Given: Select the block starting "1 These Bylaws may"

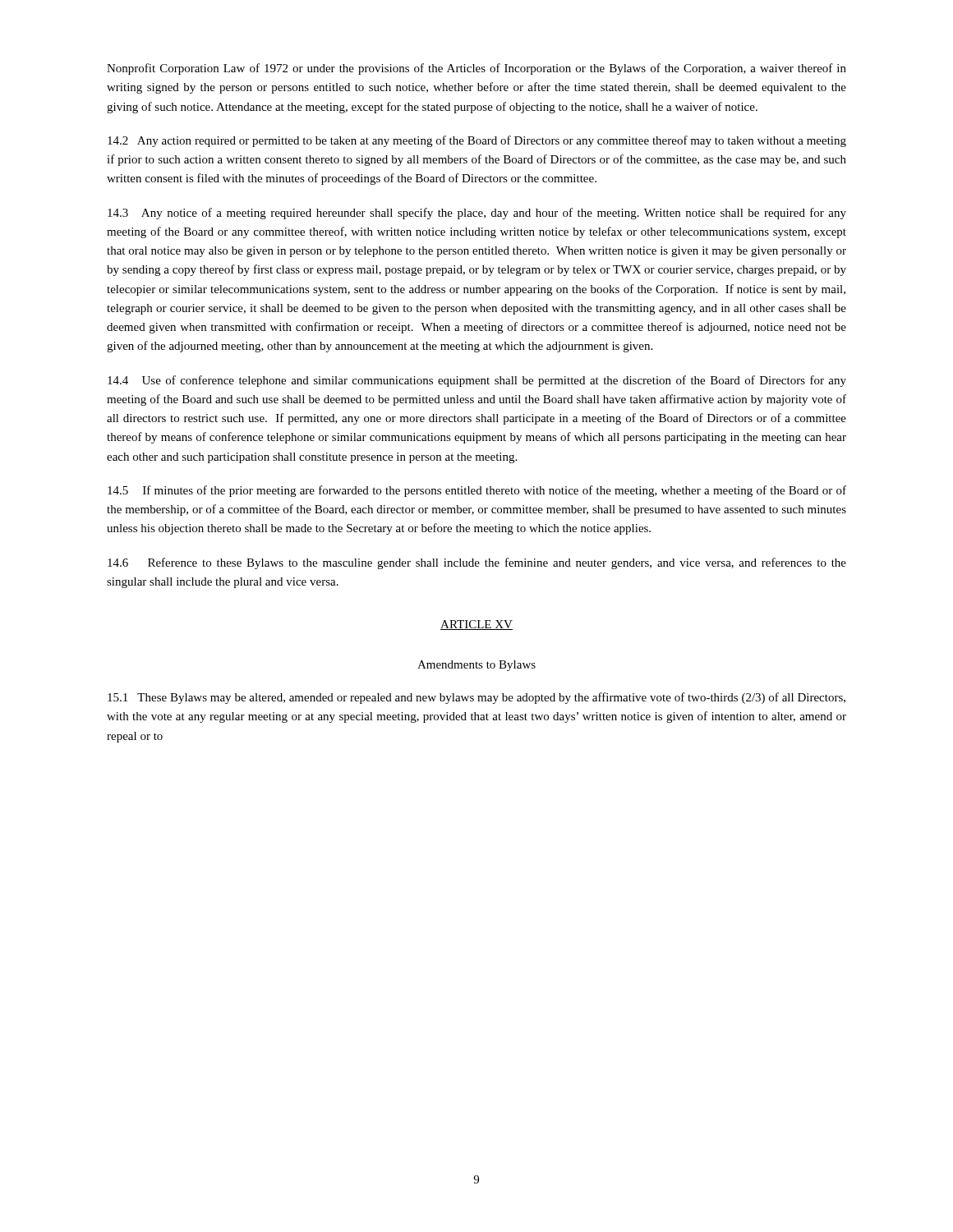Looking at the screenshot, I should point(476,716).
